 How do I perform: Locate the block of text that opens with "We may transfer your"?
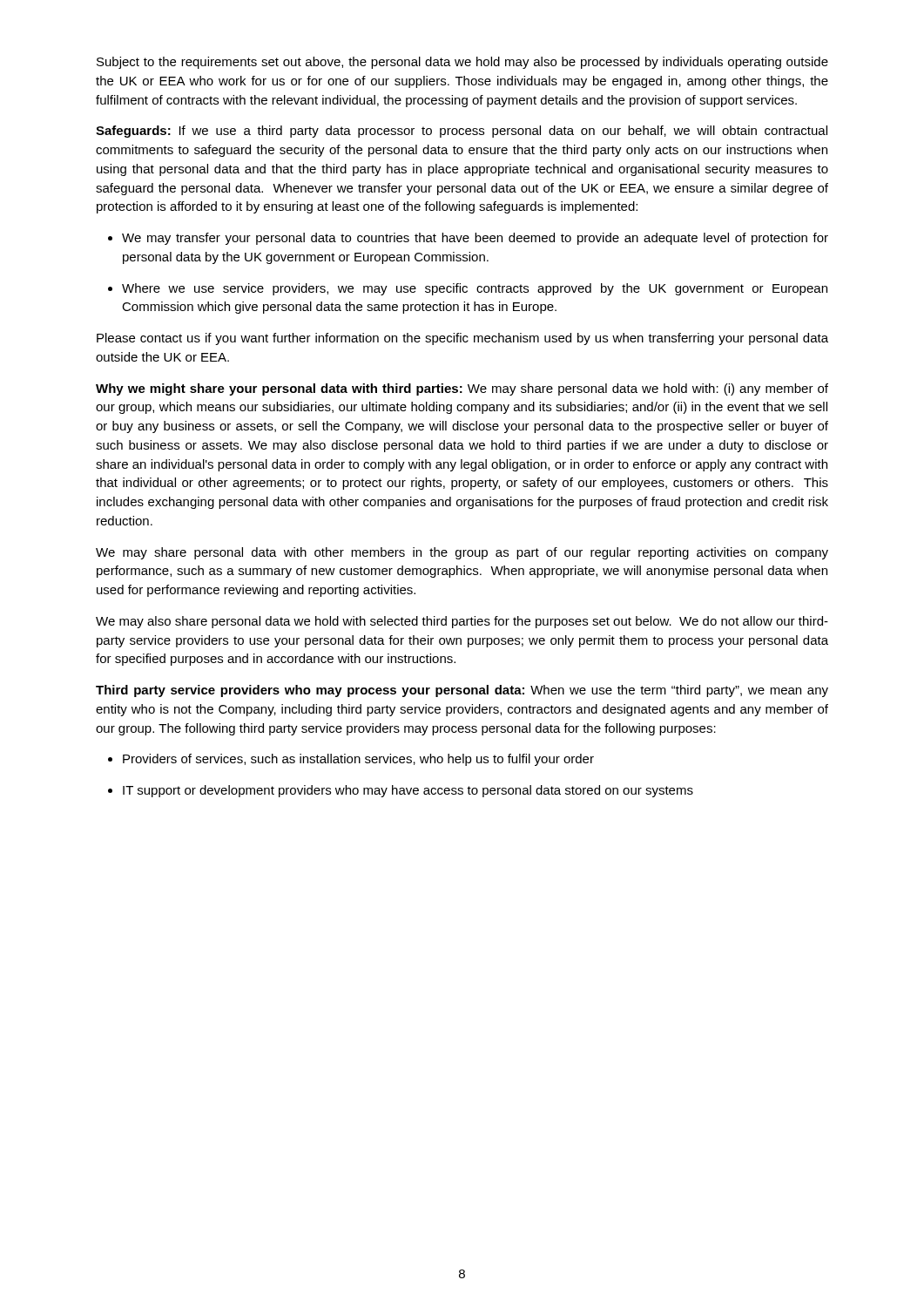tap(462, 247)
